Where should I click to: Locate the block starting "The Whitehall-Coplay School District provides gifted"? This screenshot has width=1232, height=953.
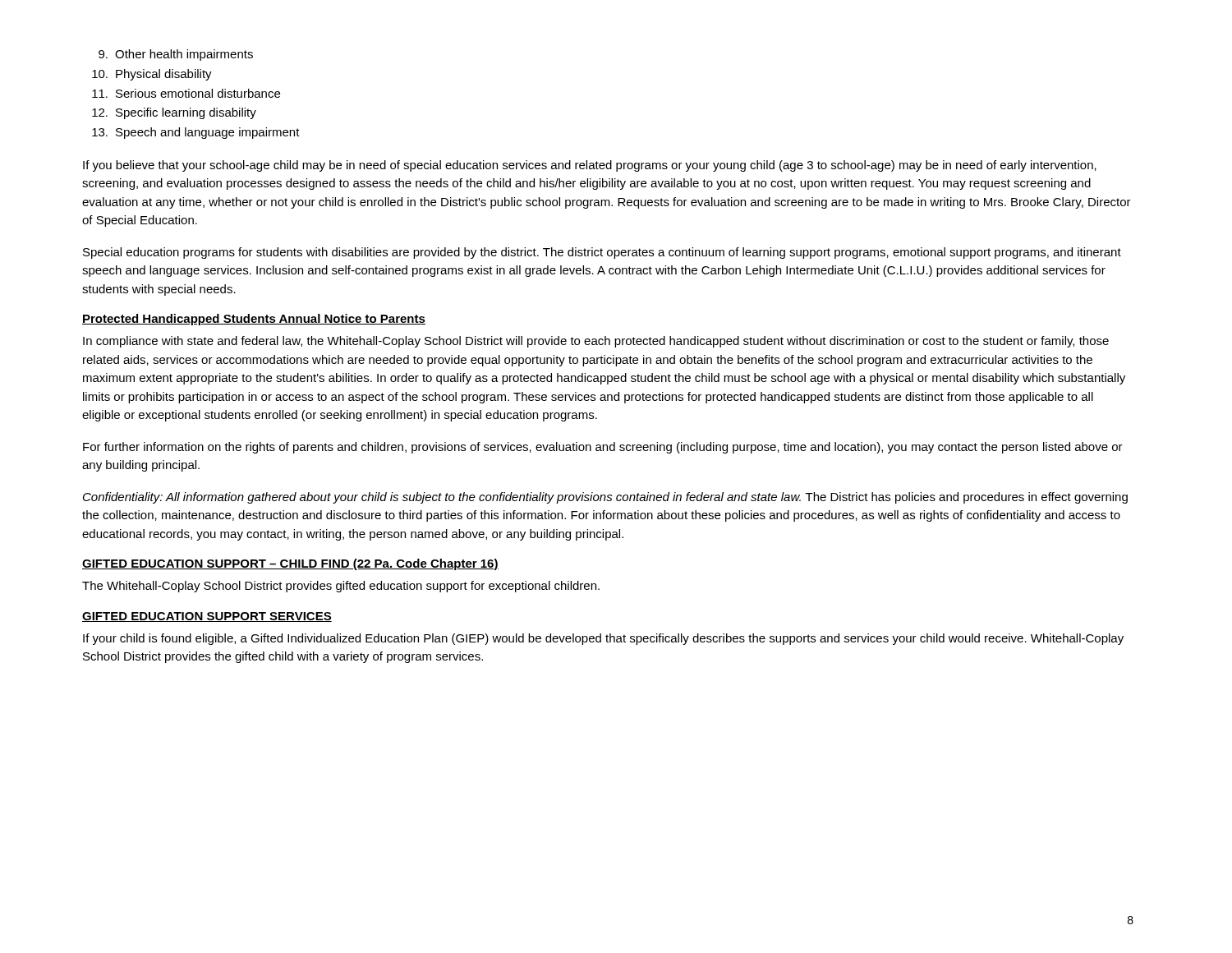click(341, 586)
